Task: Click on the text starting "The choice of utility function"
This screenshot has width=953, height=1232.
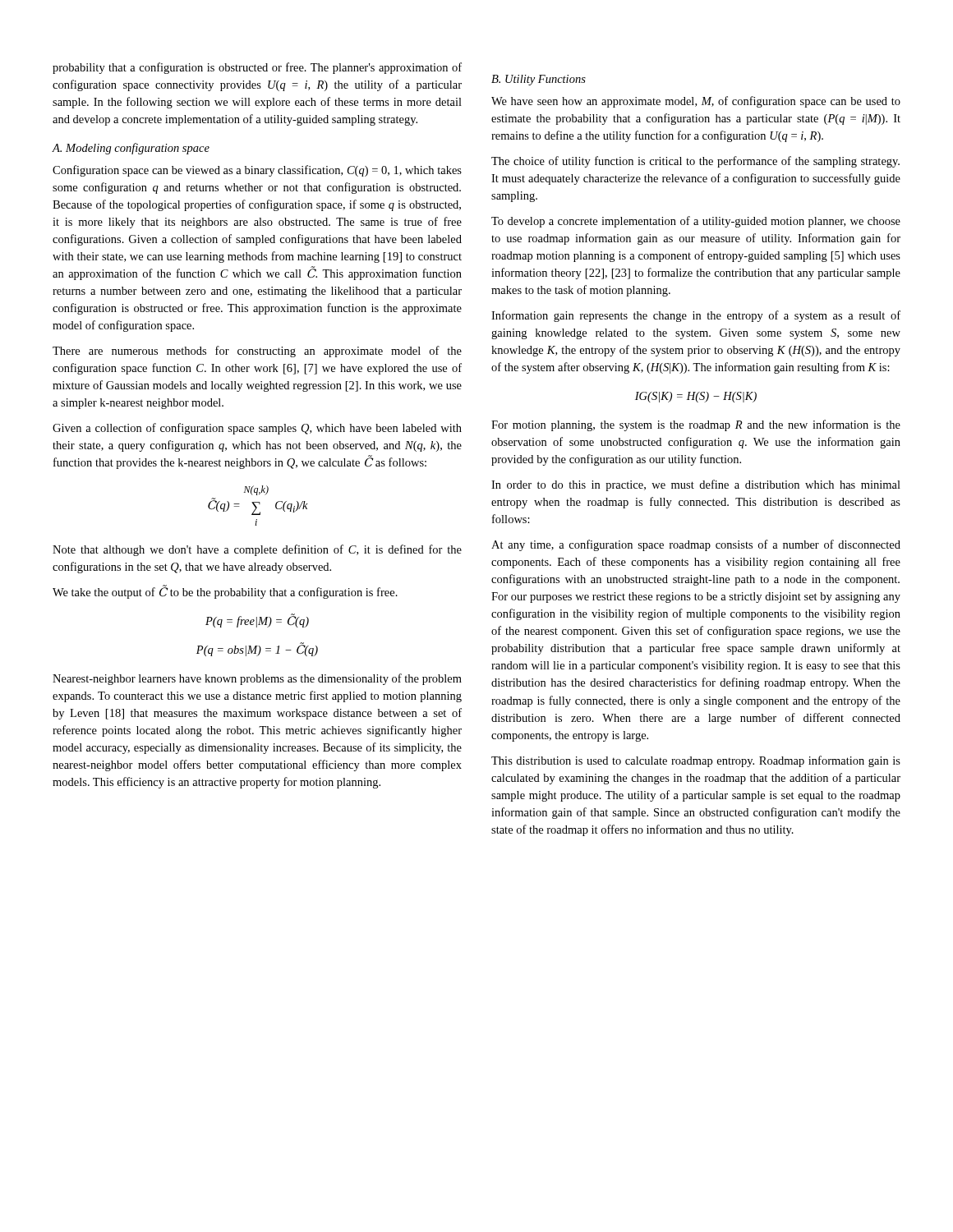Action: pos(696,178)
